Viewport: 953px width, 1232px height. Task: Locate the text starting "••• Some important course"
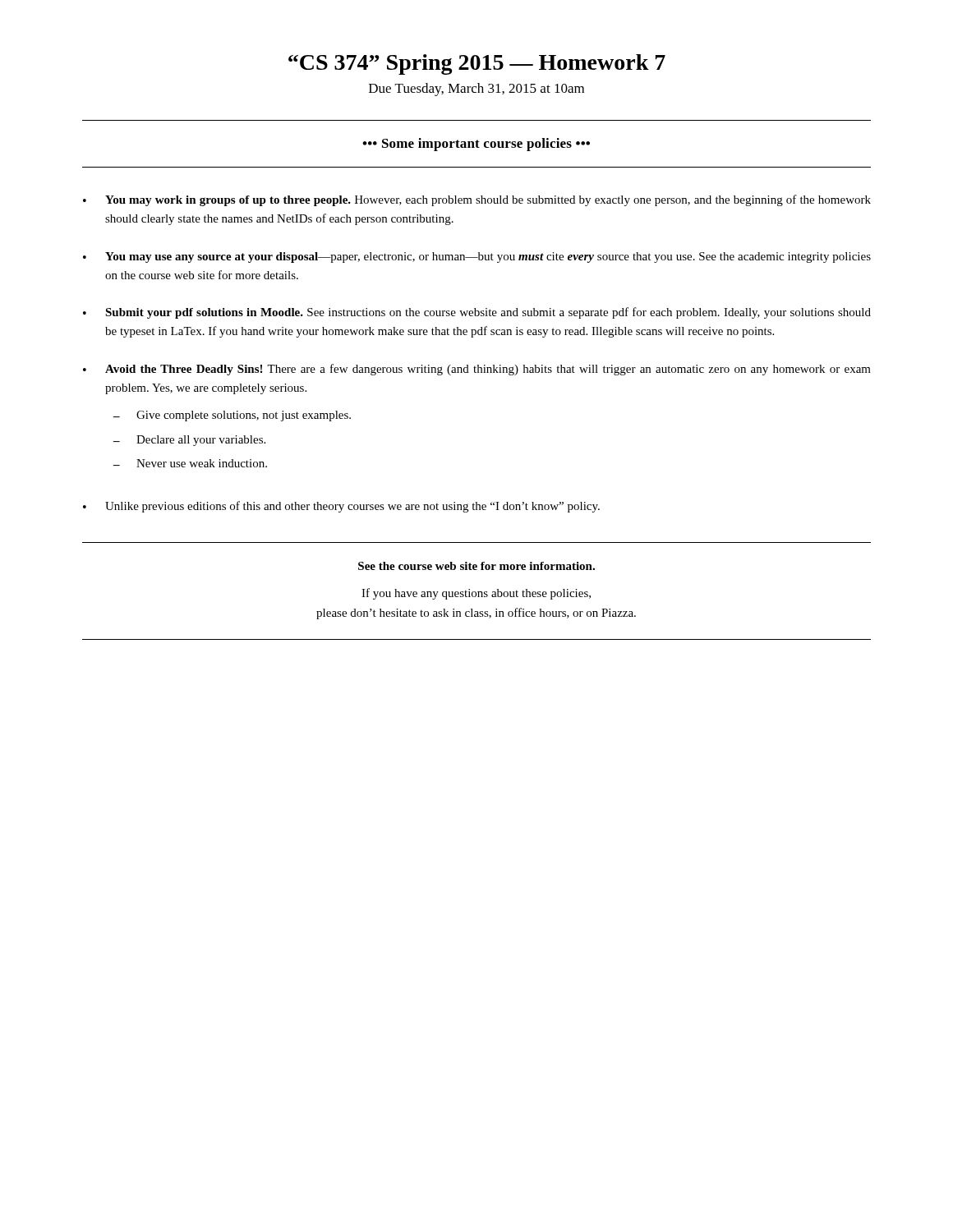[476, 143]
